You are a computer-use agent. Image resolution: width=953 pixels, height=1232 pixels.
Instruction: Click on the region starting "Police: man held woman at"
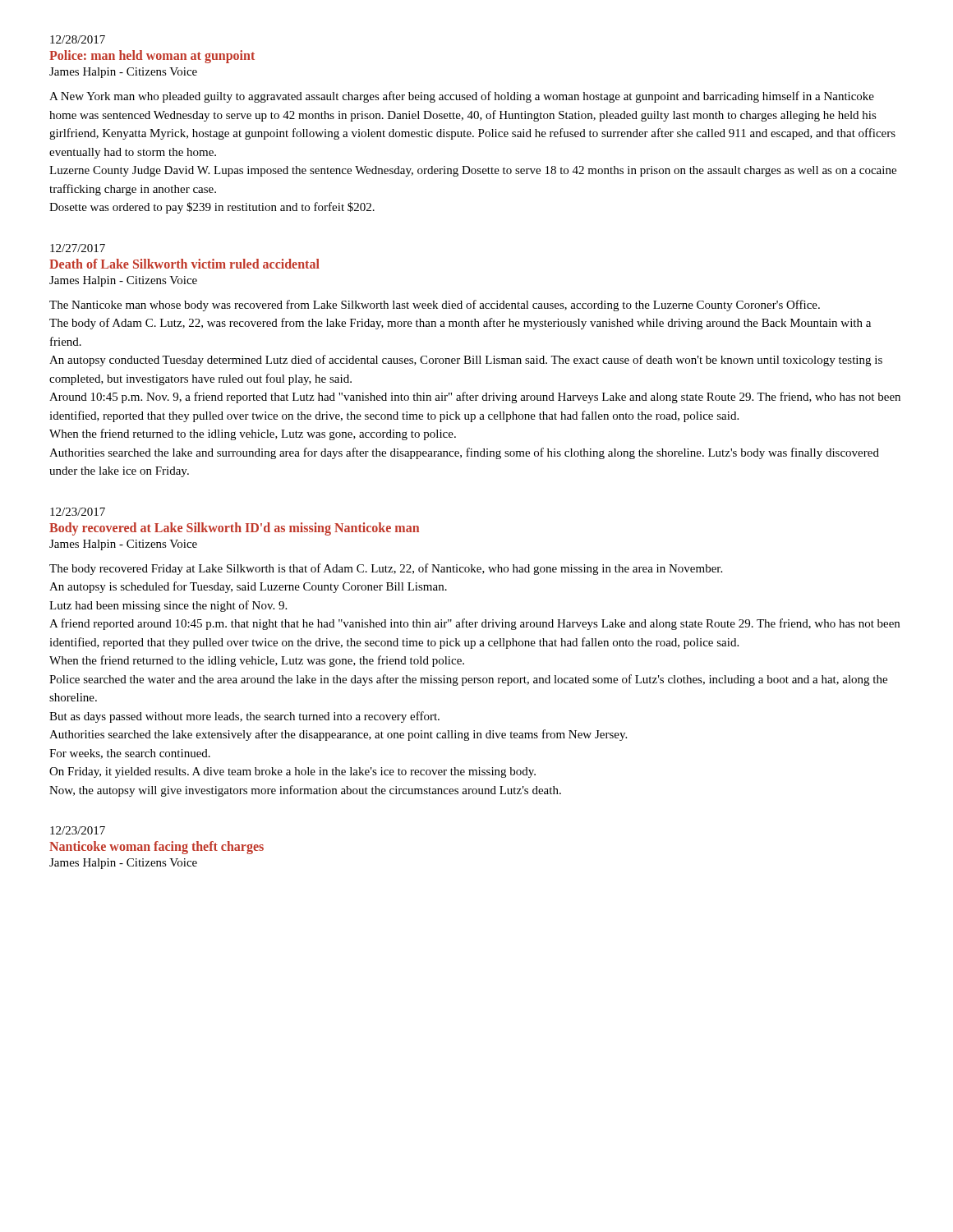tap(152, 55)
